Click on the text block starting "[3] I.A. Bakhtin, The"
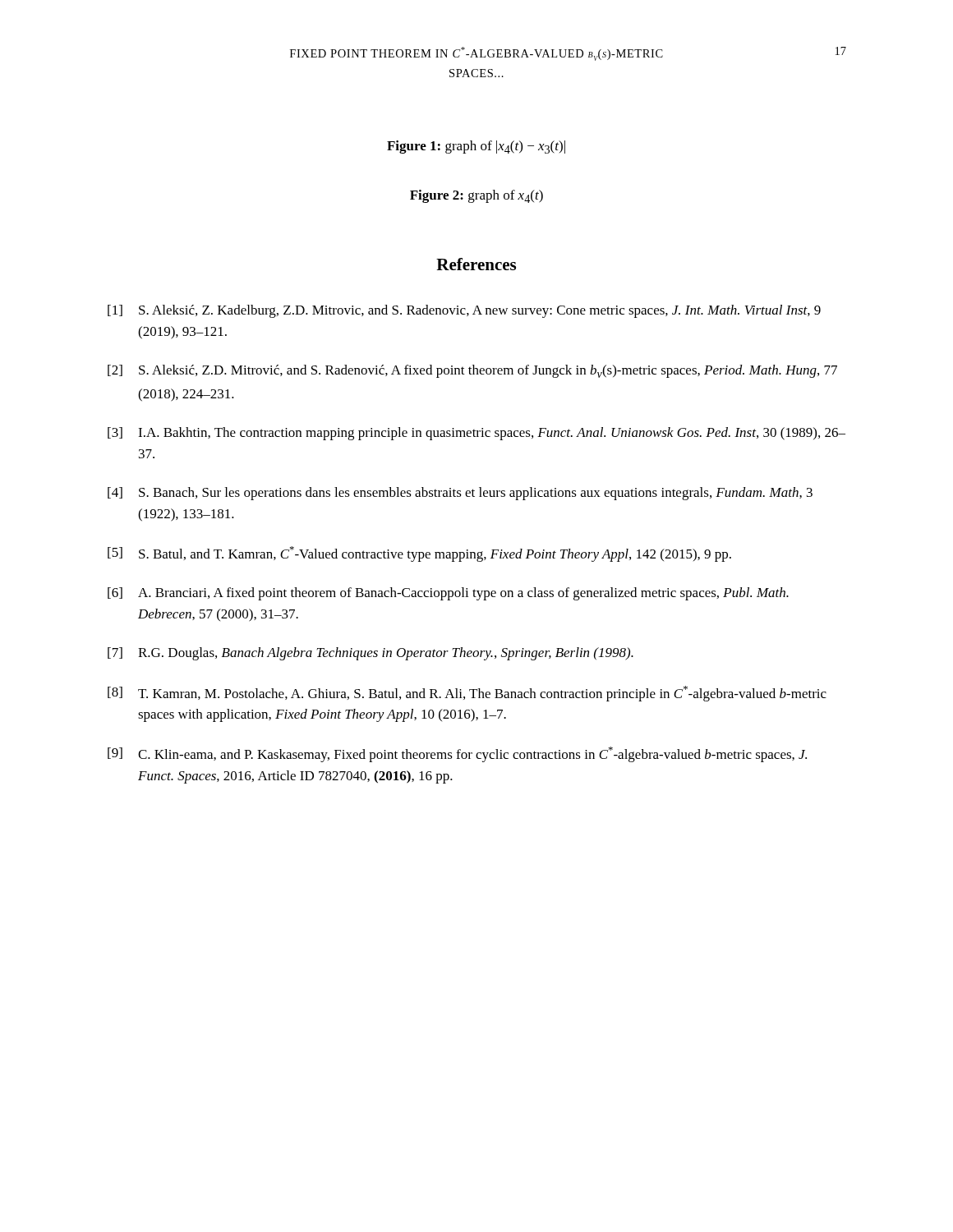953x1232 pixels. pos(476,443)
